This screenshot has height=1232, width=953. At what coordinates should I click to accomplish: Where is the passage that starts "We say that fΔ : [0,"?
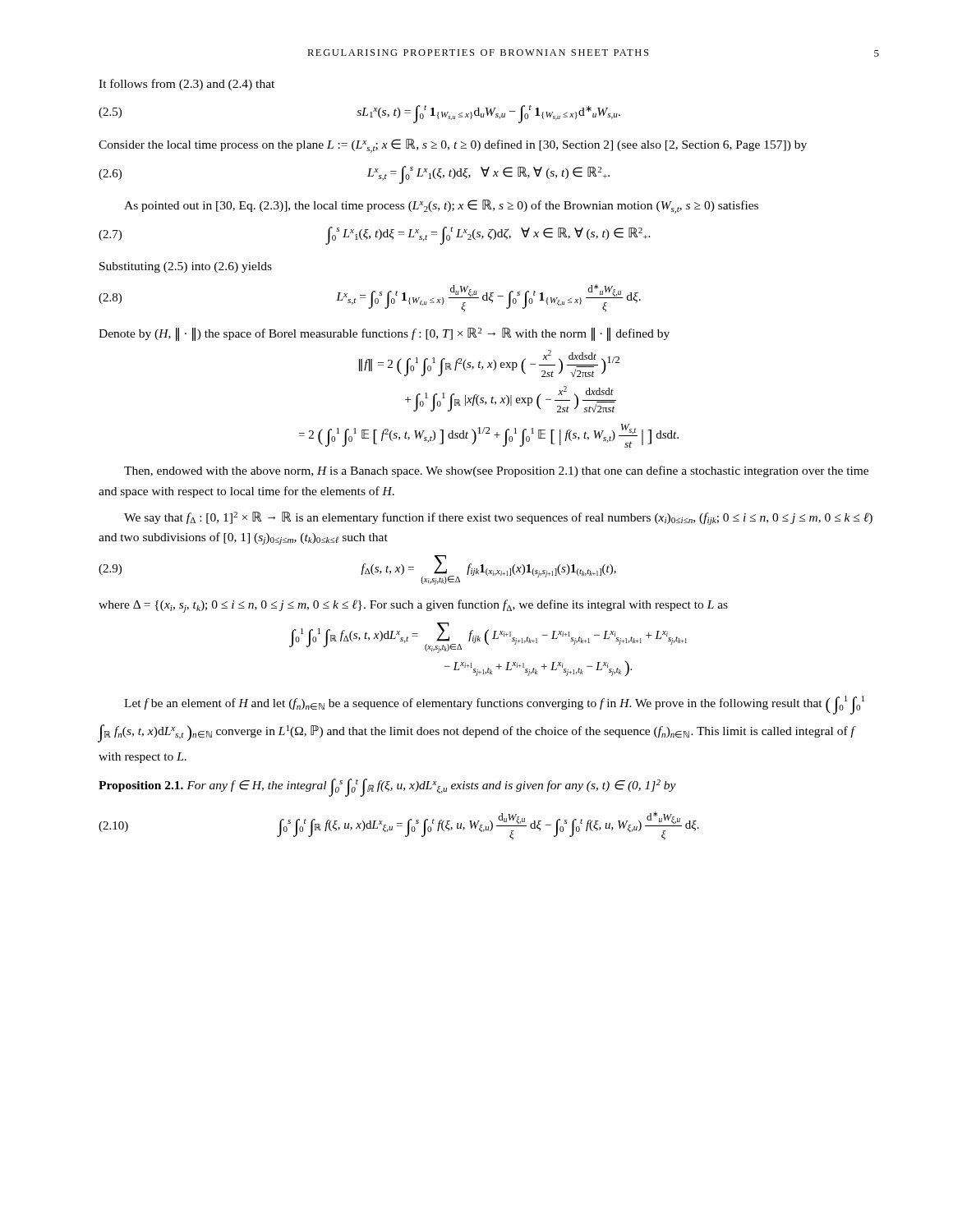point(486,527)
